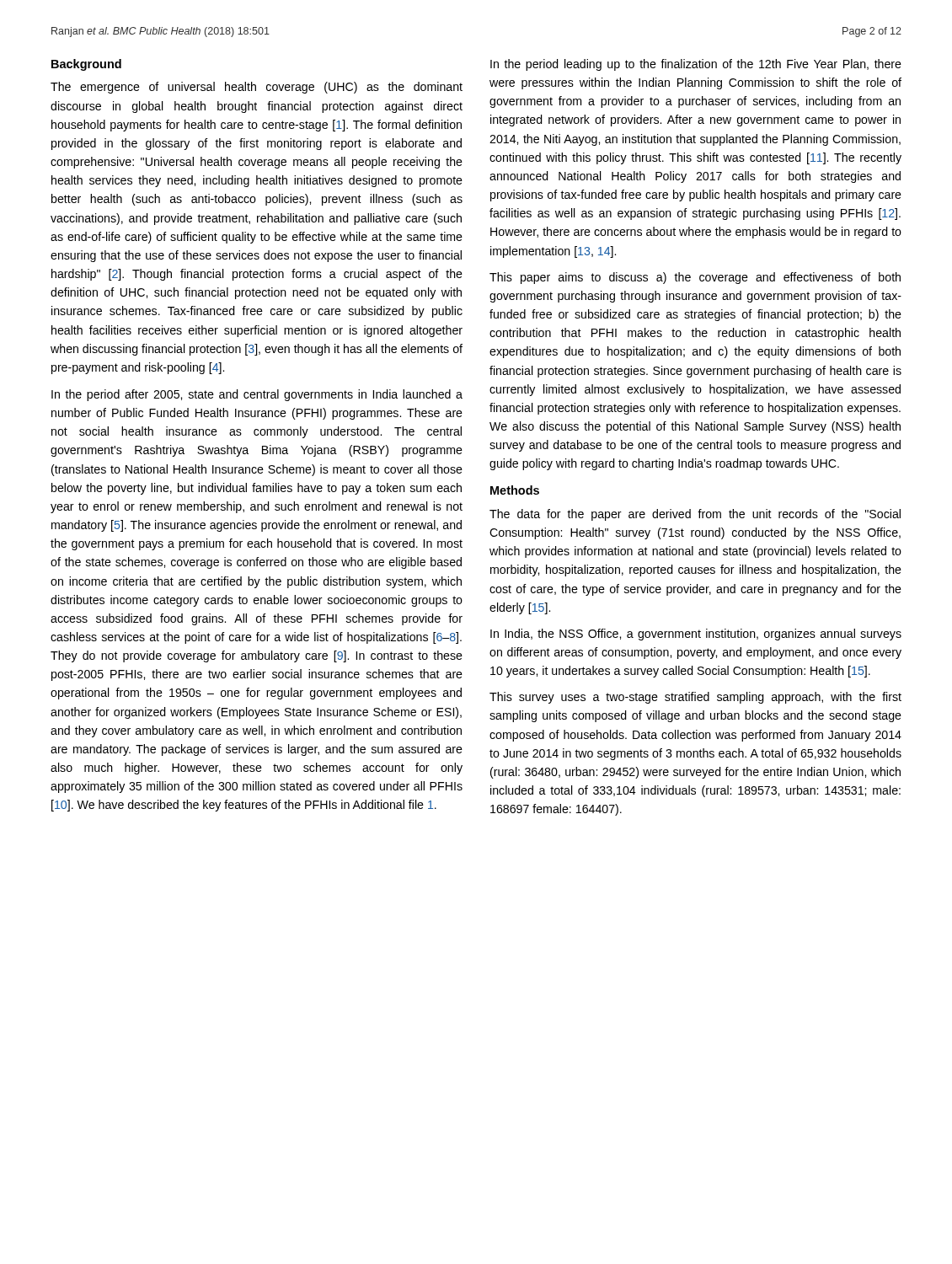Find the text block that says "The data for the paper are derived"

pyautogui.click(x=695, y=662)
